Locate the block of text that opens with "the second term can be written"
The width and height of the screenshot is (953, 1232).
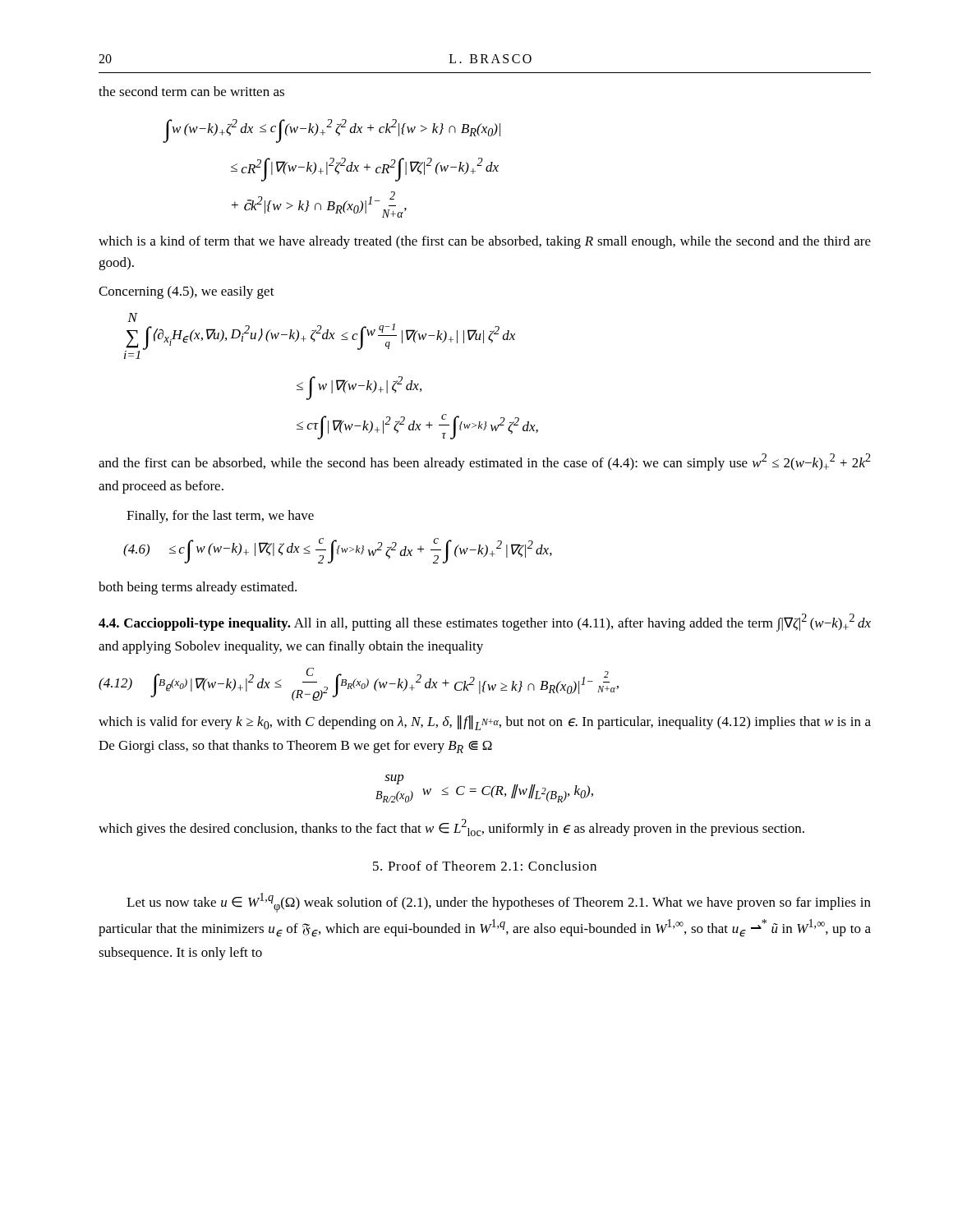pos(192,92)
